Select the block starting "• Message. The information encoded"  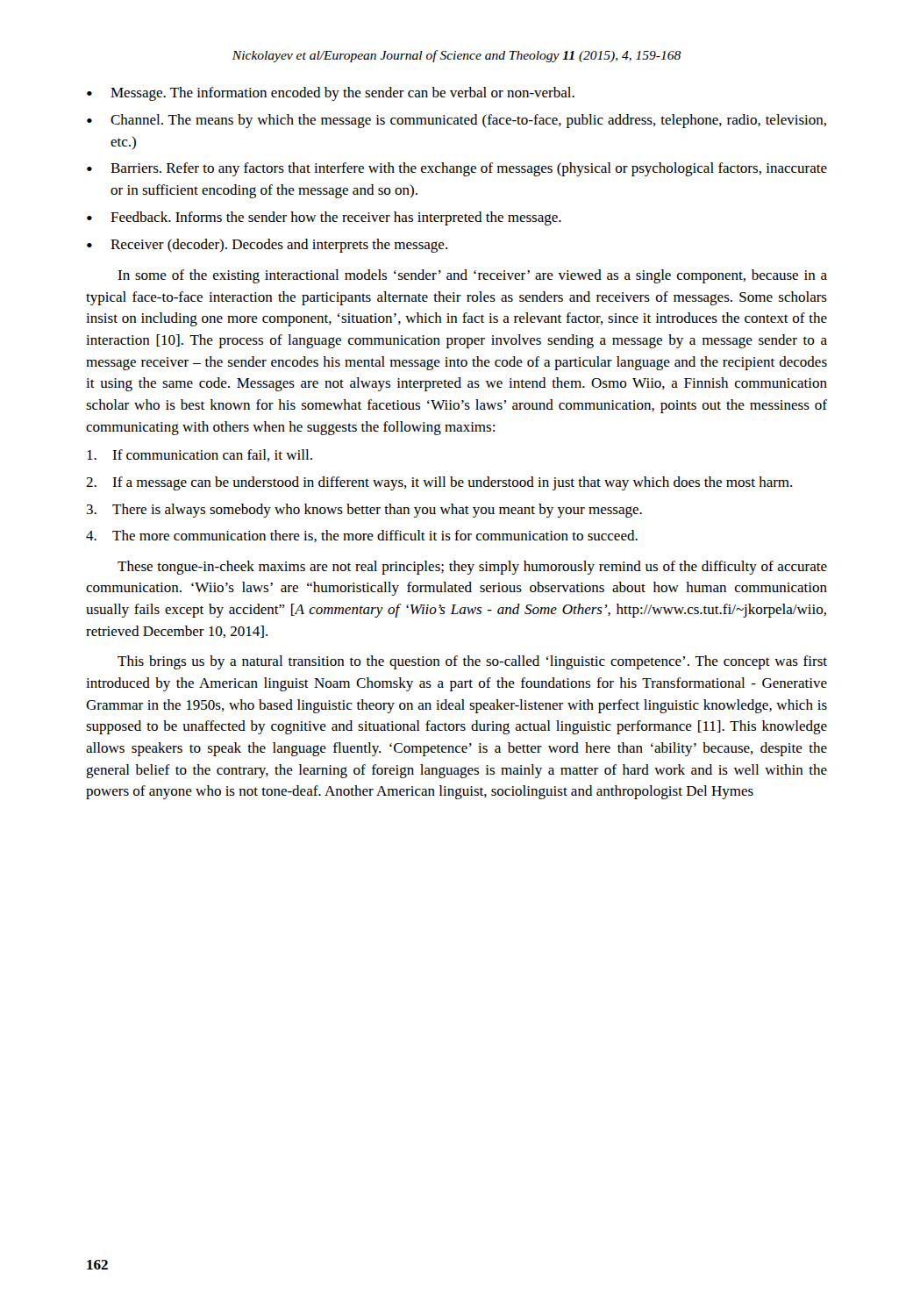click(x=456, y=94)
